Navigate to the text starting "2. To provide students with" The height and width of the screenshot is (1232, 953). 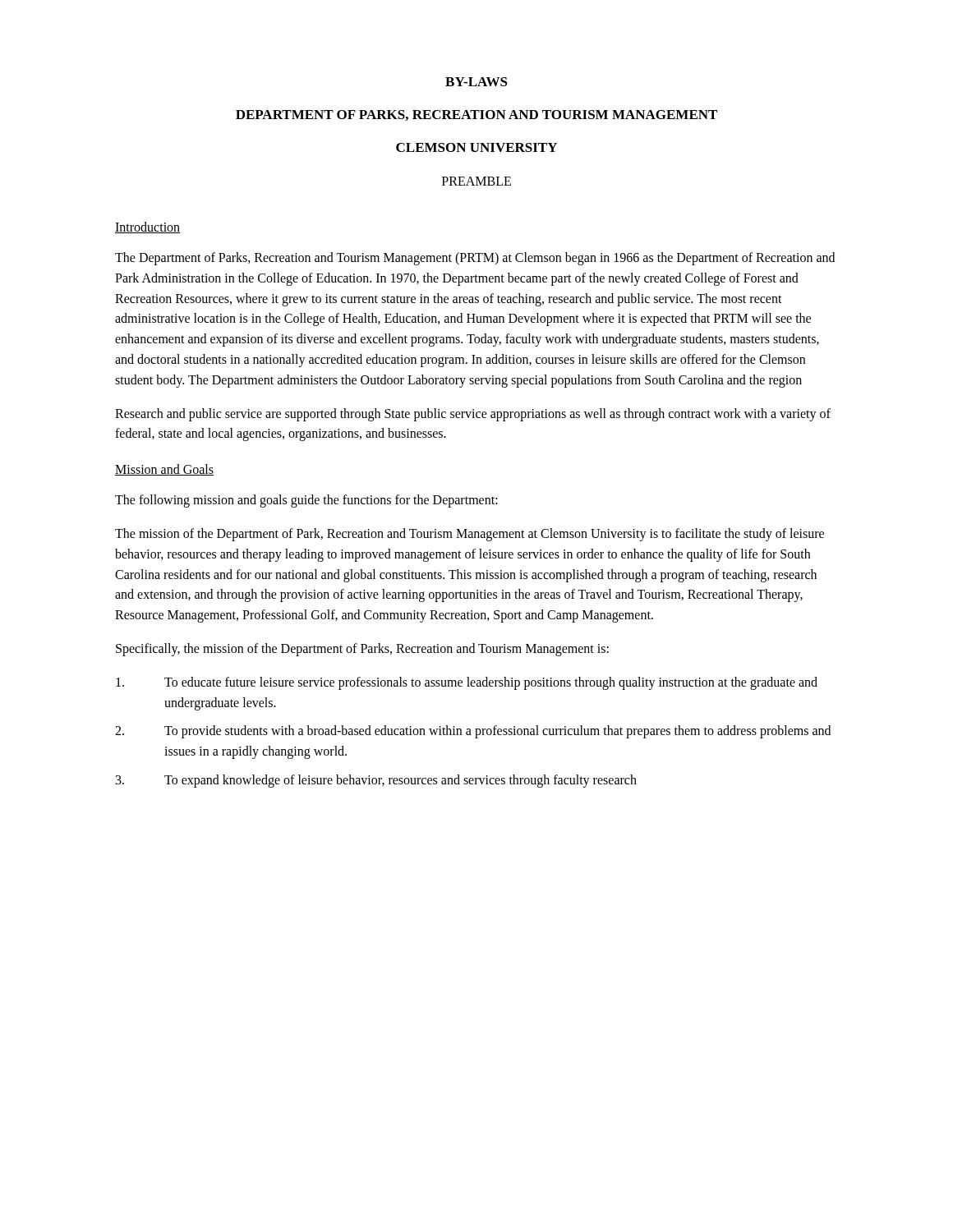[x=476, y=742]
